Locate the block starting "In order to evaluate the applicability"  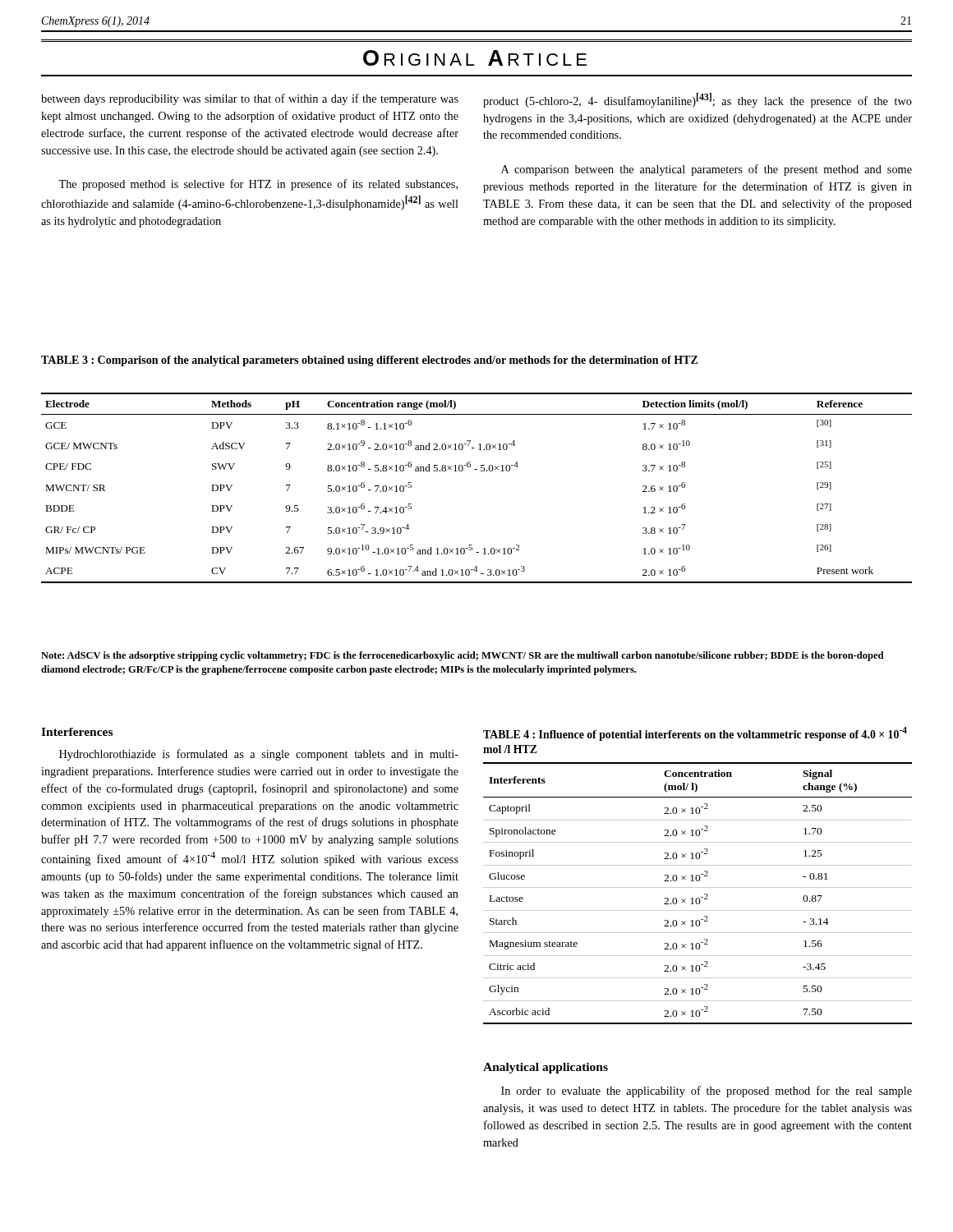(698, 1117)
